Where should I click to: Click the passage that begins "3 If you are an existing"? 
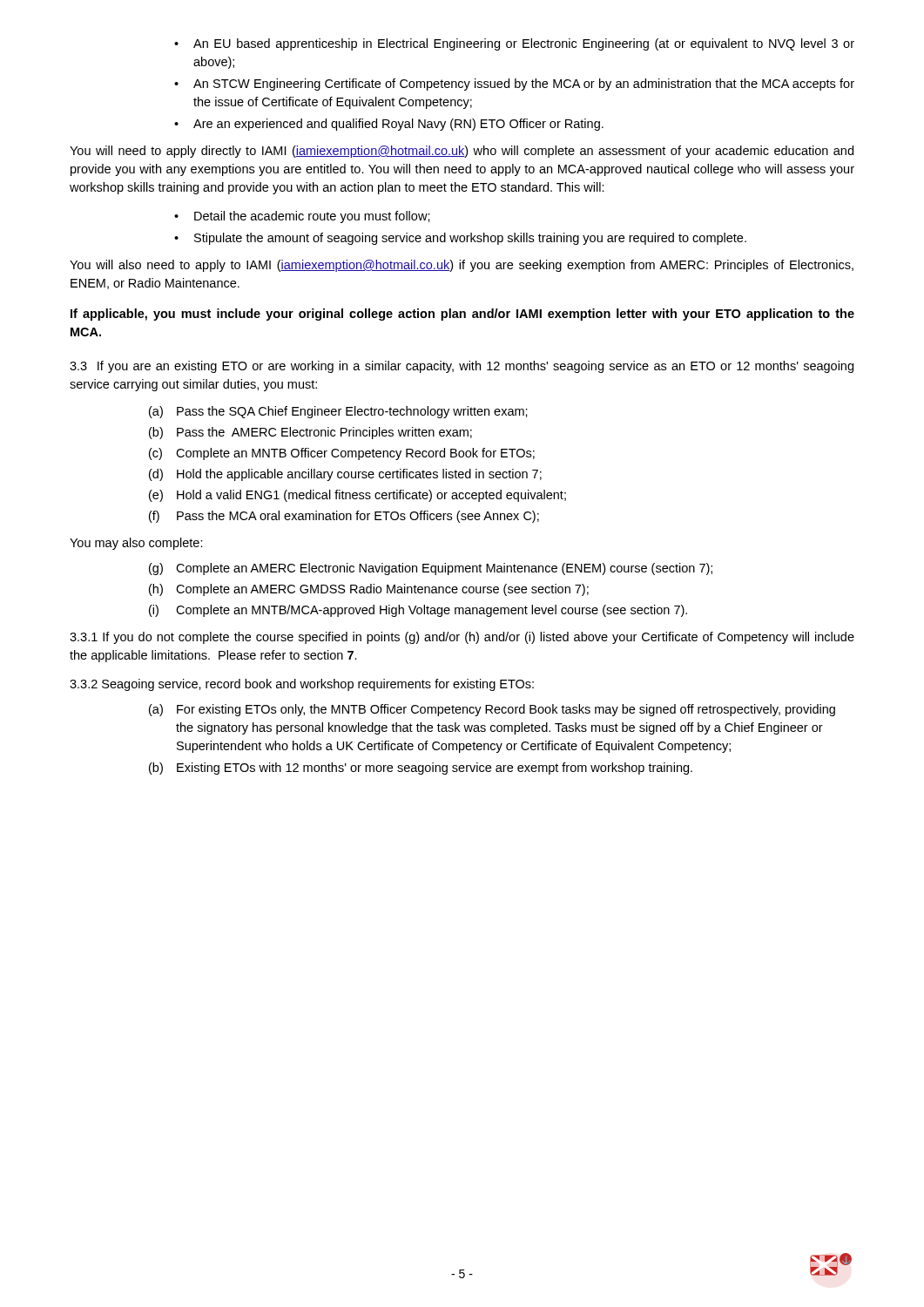click(x=462, y=375)
